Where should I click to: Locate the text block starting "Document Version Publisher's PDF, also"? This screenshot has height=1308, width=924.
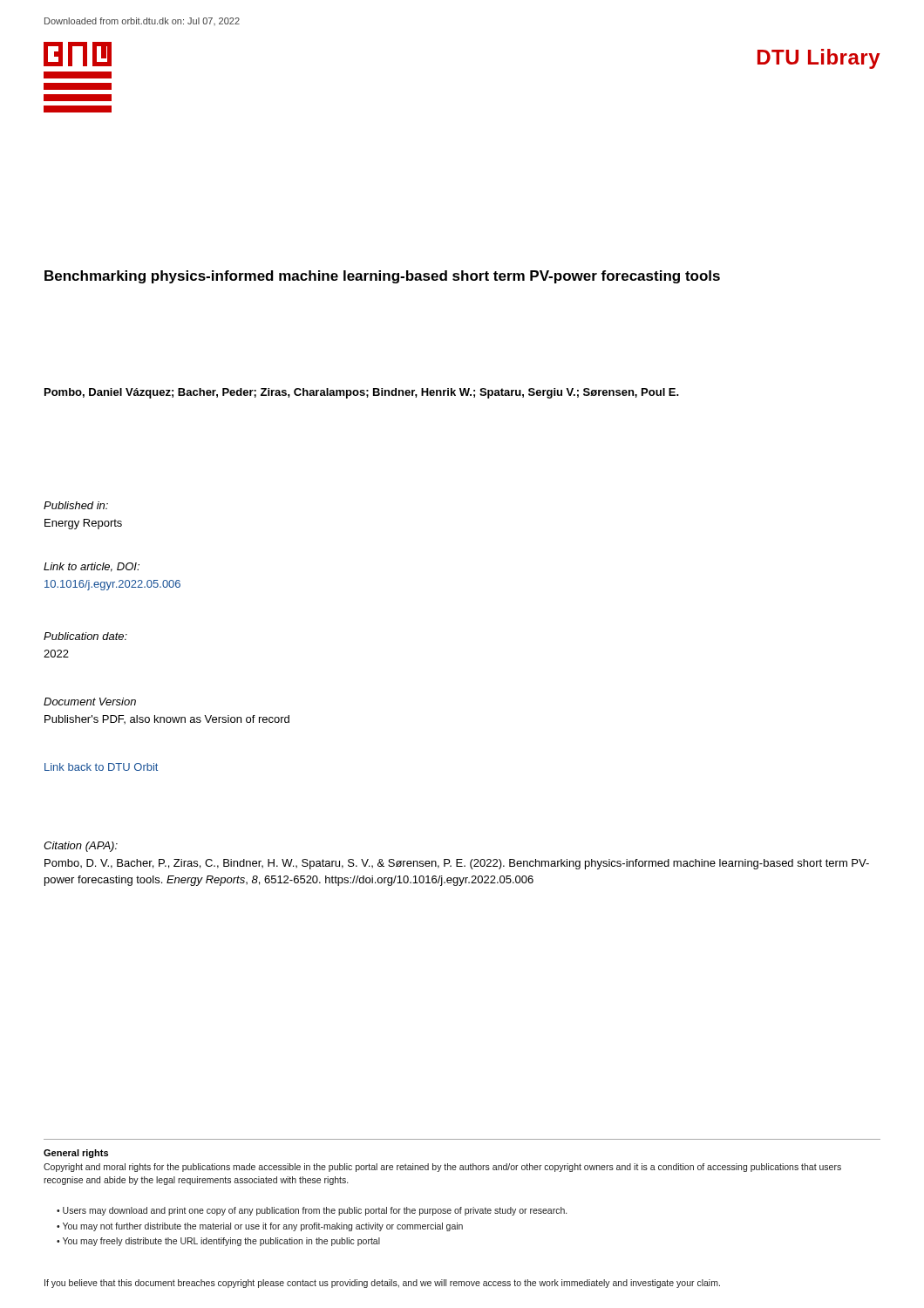coord(167,710)
